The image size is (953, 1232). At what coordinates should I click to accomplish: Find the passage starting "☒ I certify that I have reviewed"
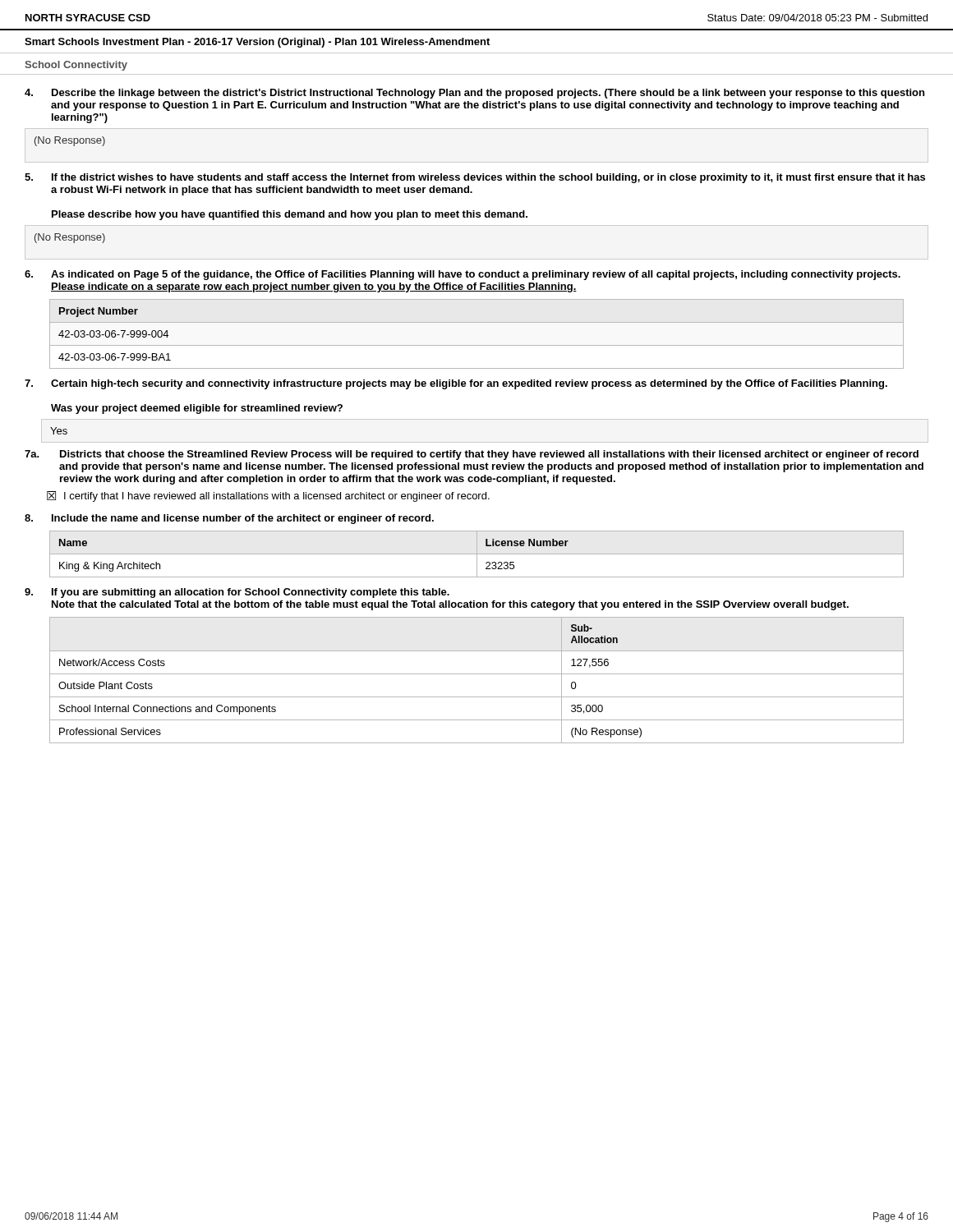tap(268, 496)
